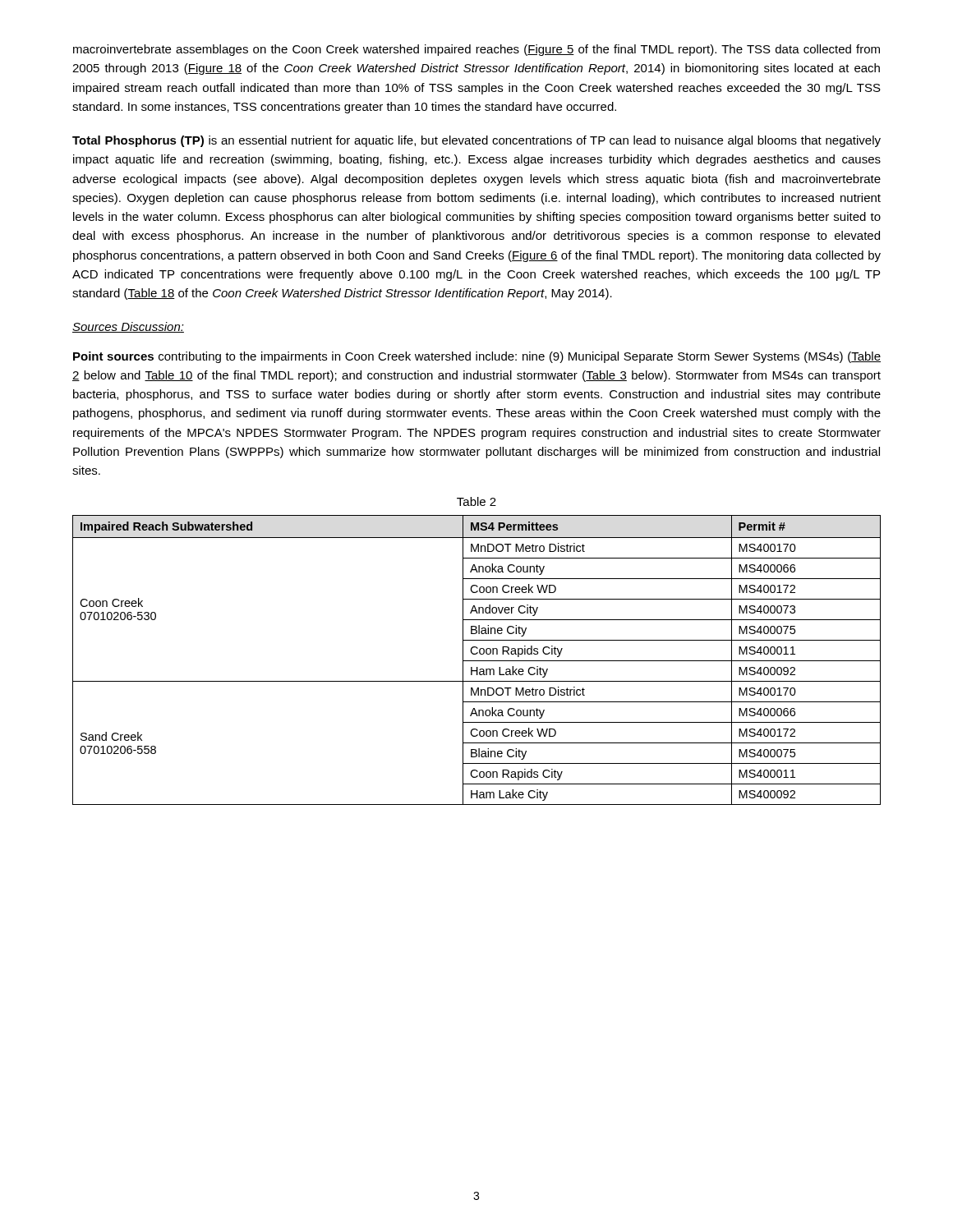Select the caption
The width and height of the screenshot is (953, 1232).
(476, 502)
